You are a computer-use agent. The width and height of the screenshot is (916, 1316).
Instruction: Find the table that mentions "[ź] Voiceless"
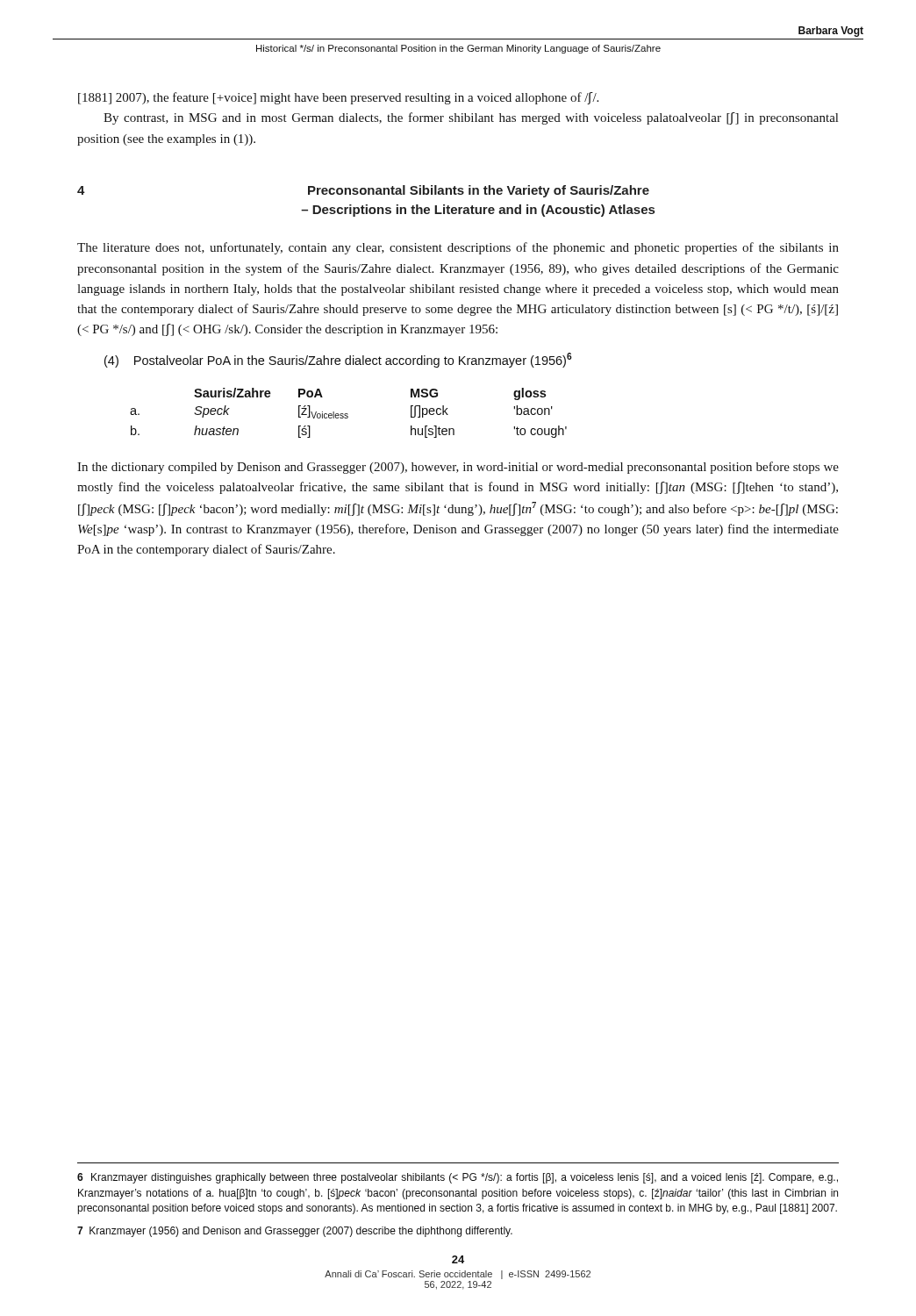pyautogui.click(x=471, y=412)
